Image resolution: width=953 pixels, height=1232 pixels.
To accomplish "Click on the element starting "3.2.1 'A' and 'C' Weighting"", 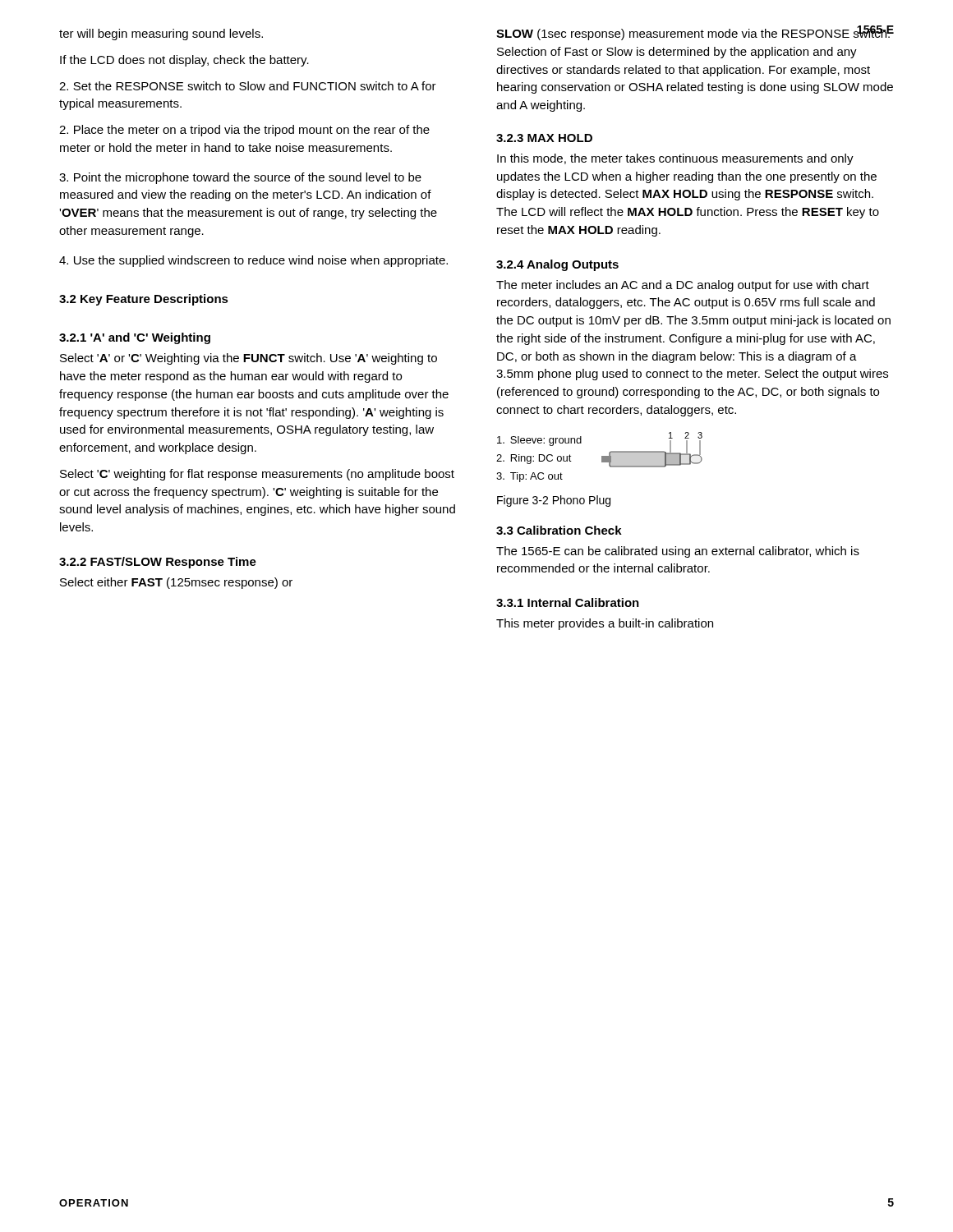I will tap(135, 337).
